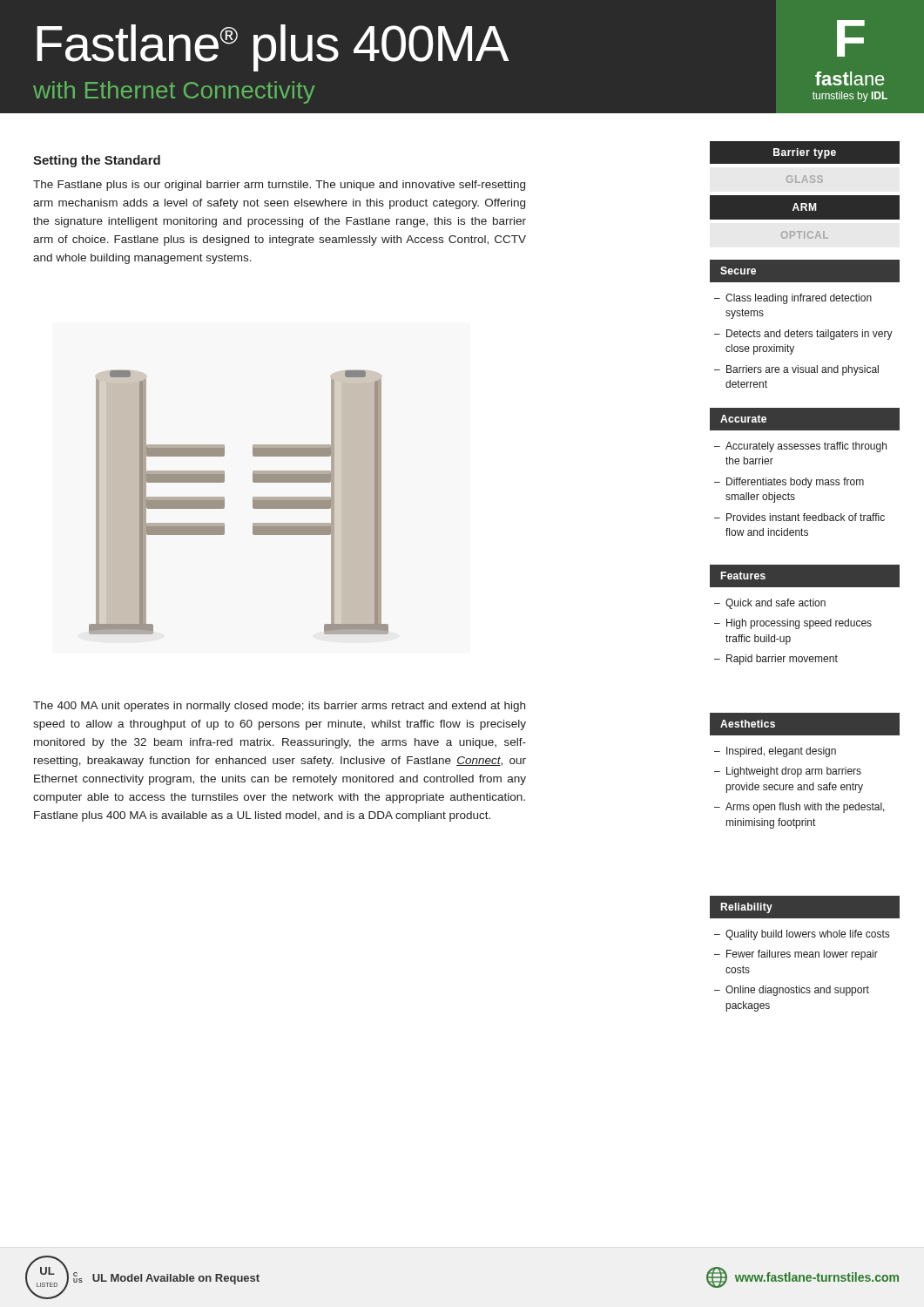The image size is (924, 1307).
Task: Point to the text starting "– Class leading"
Action: pos(793,305)
